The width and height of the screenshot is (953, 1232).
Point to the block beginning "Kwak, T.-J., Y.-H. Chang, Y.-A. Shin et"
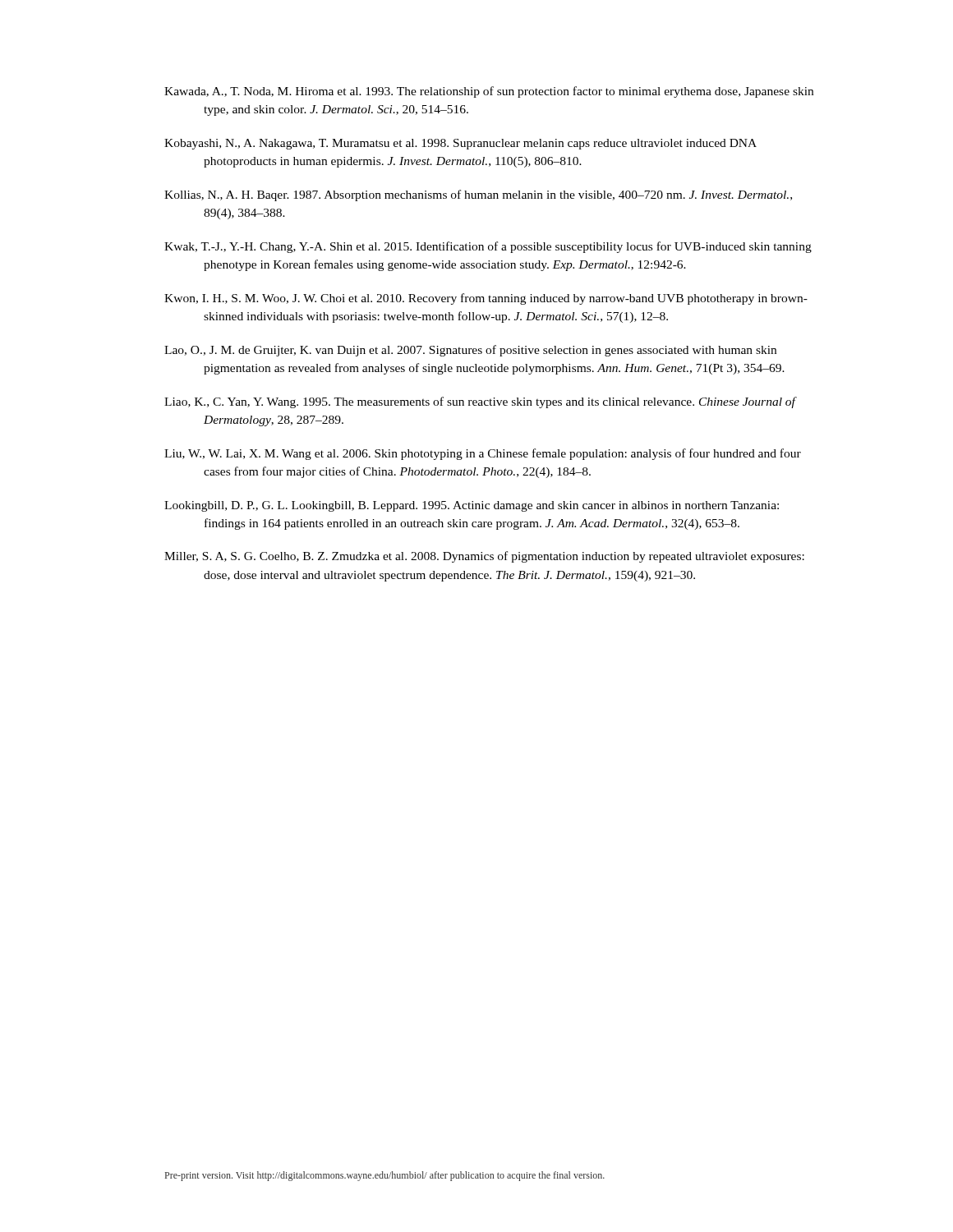[488, 255]
